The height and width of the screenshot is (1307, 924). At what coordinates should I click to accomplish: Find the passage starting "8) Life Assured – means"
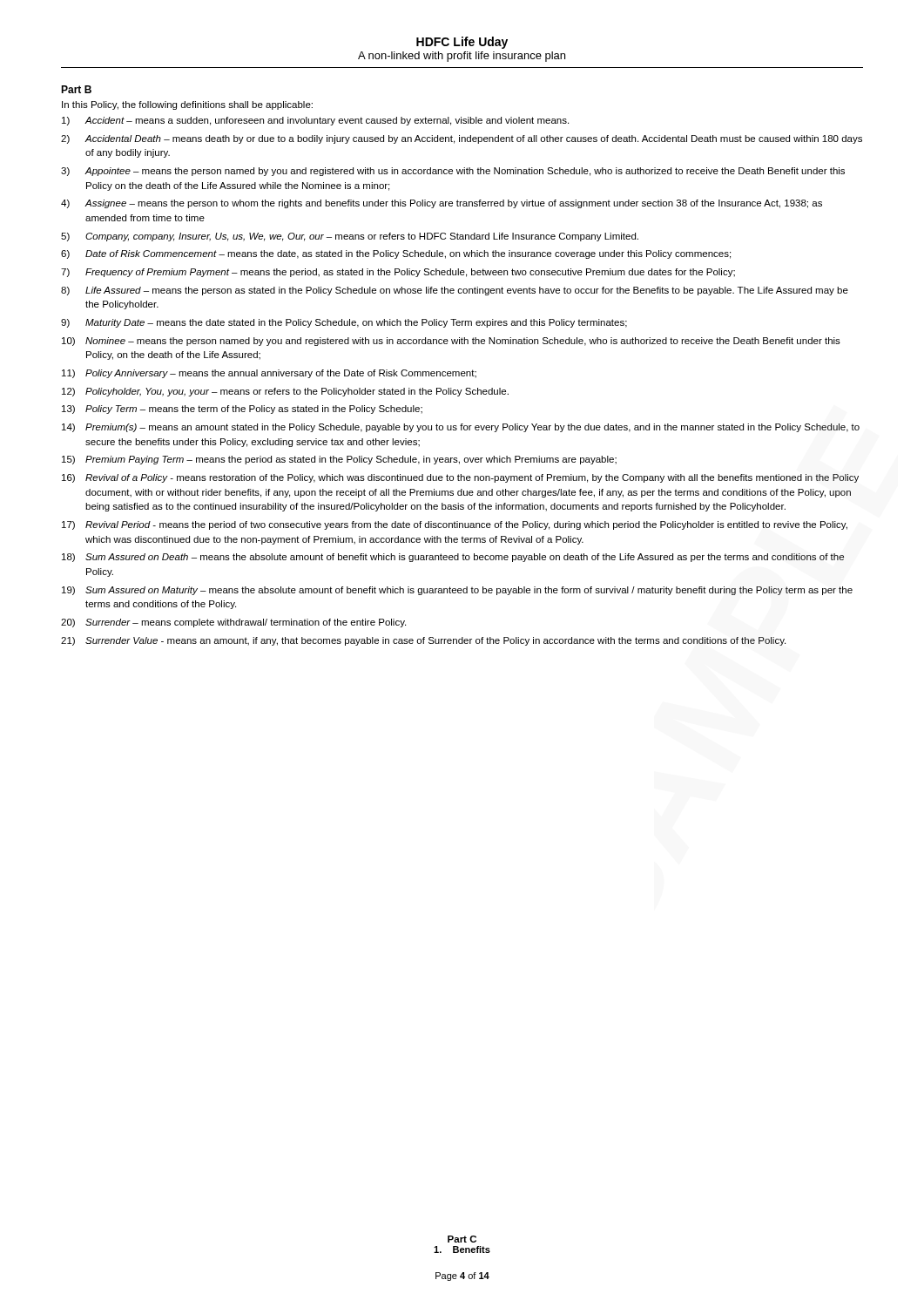[462, 297]
